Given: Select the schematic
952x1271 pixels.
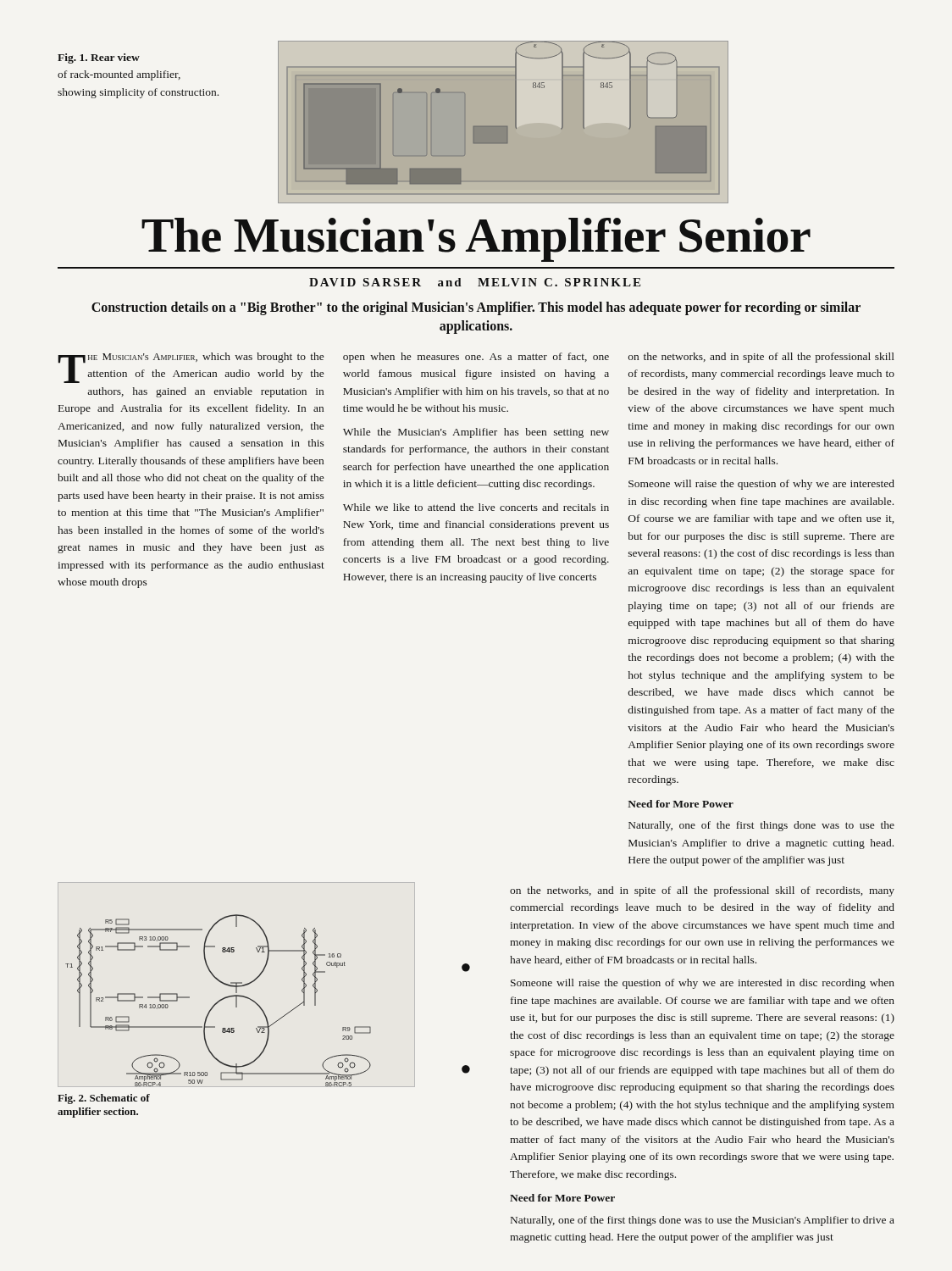Looking at the screenshot, I should click(240, 984).
